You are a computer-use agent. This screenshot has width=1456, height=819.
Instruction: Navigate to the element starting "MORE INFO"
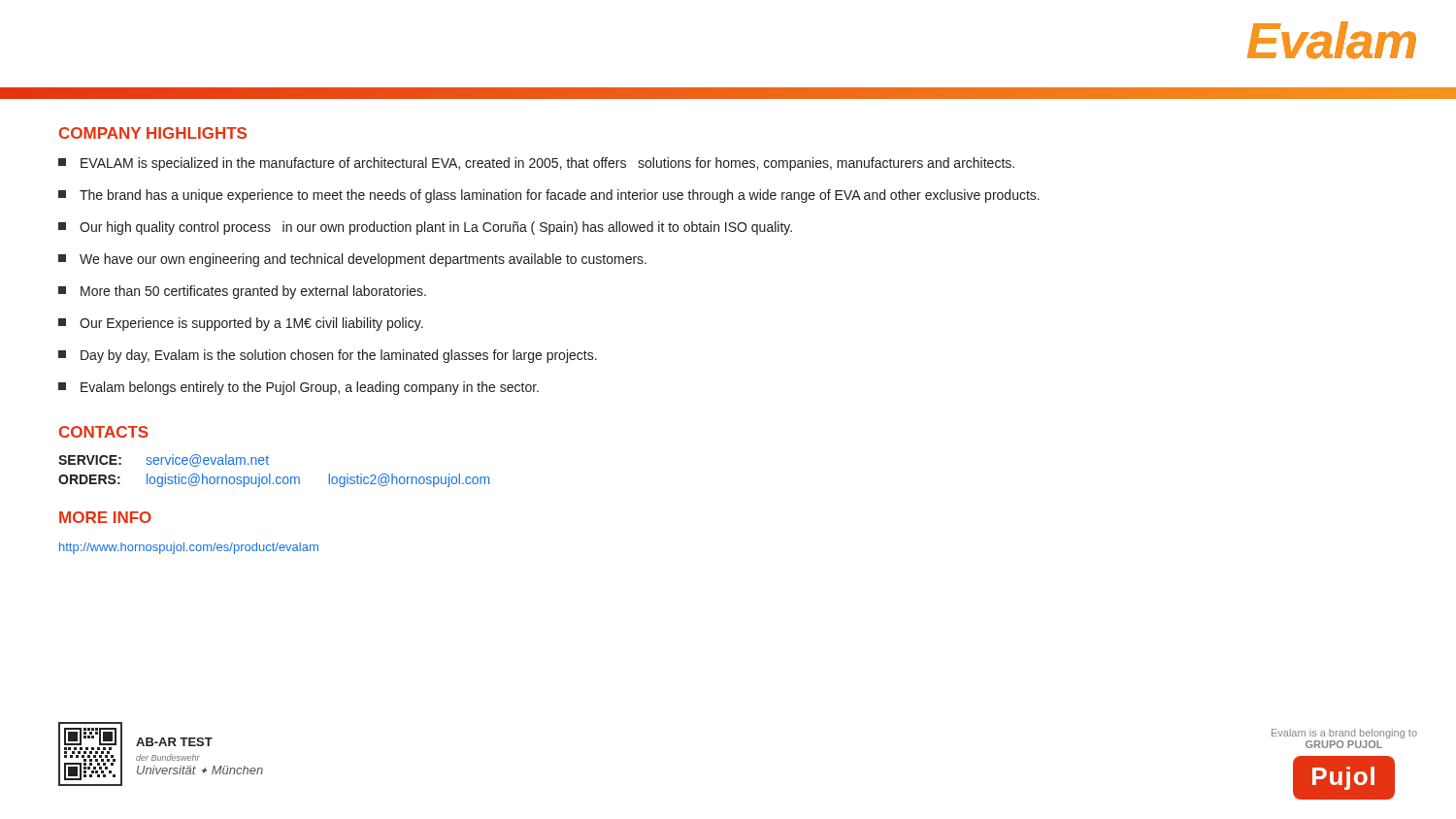tap(105, 518)
